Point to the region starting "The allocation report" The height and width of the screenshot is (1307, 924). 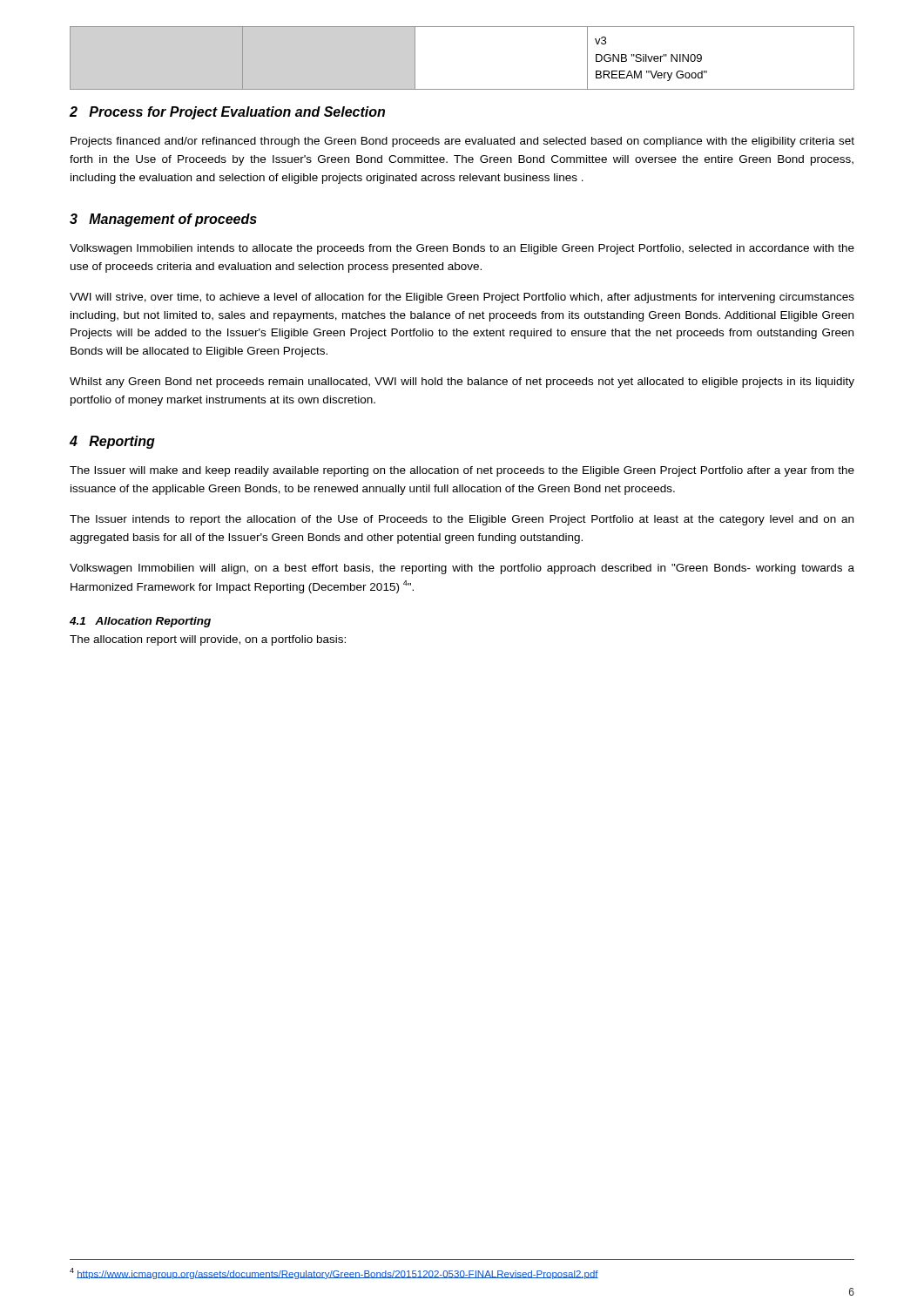click(x=208, y=639)
